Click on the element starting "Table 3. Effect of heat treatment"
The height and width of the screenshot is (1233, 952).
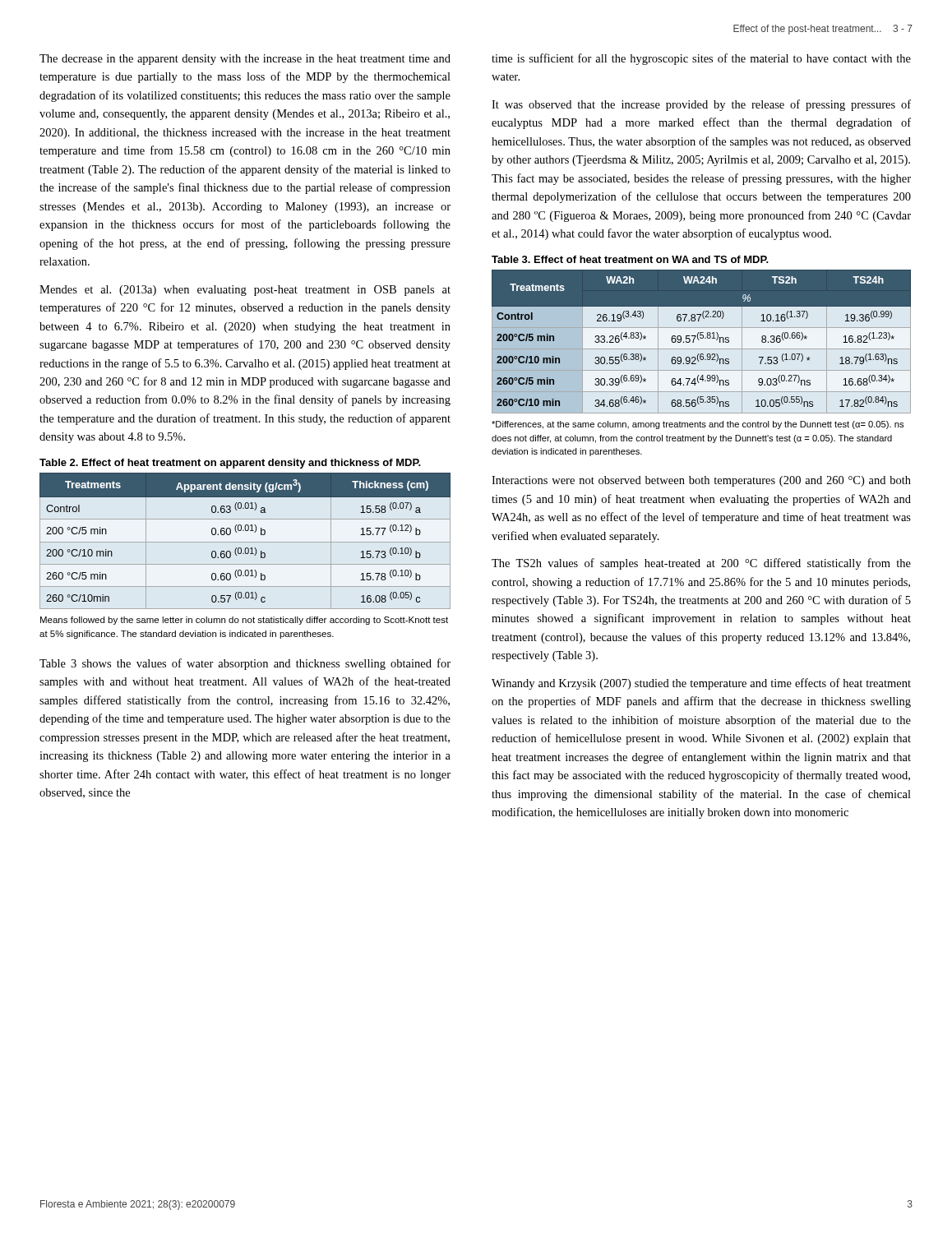click(x=630, y=259)
